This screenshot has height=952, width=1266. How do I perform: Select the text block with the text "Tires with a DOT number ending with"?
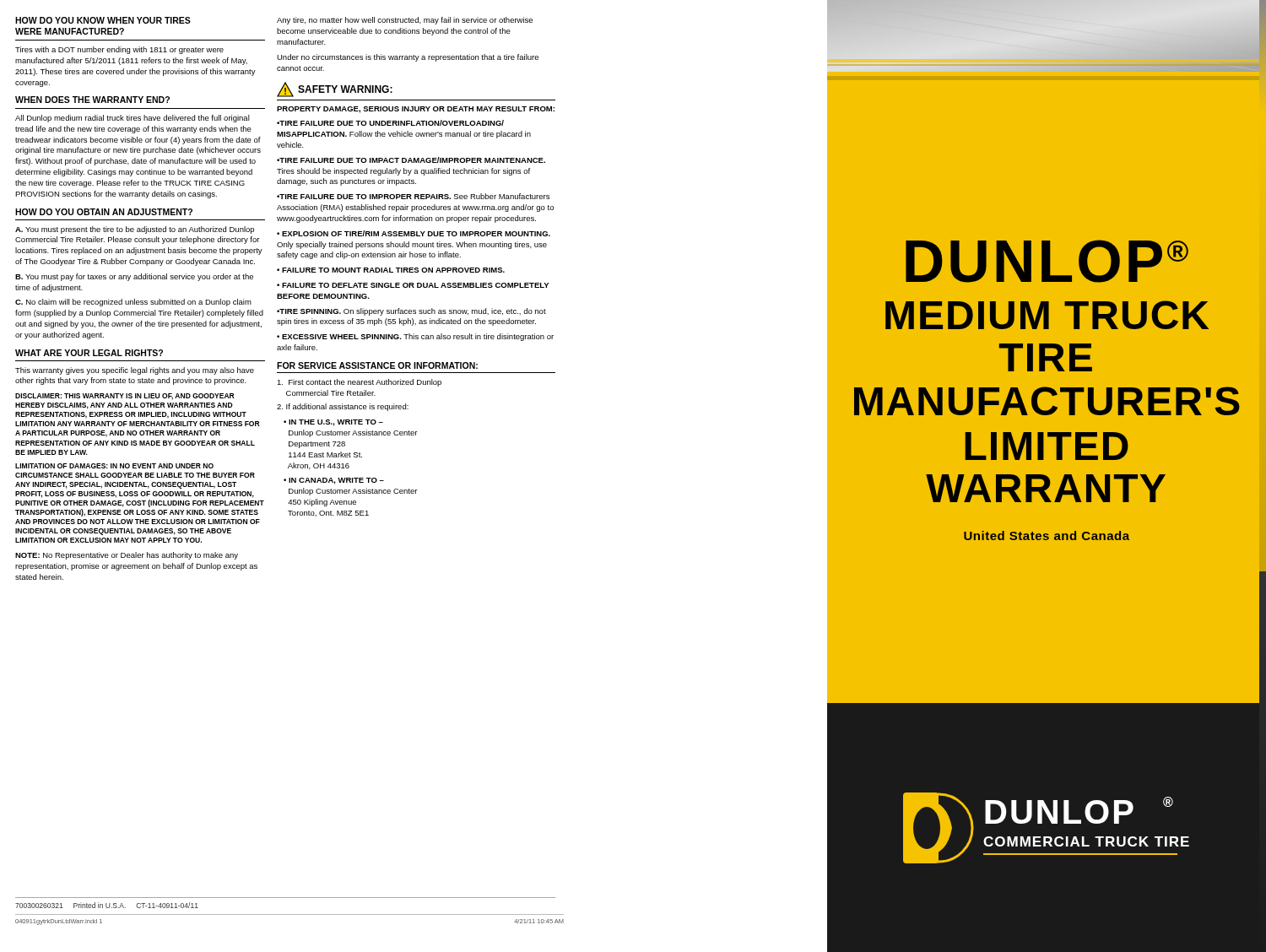coord(135,66)
